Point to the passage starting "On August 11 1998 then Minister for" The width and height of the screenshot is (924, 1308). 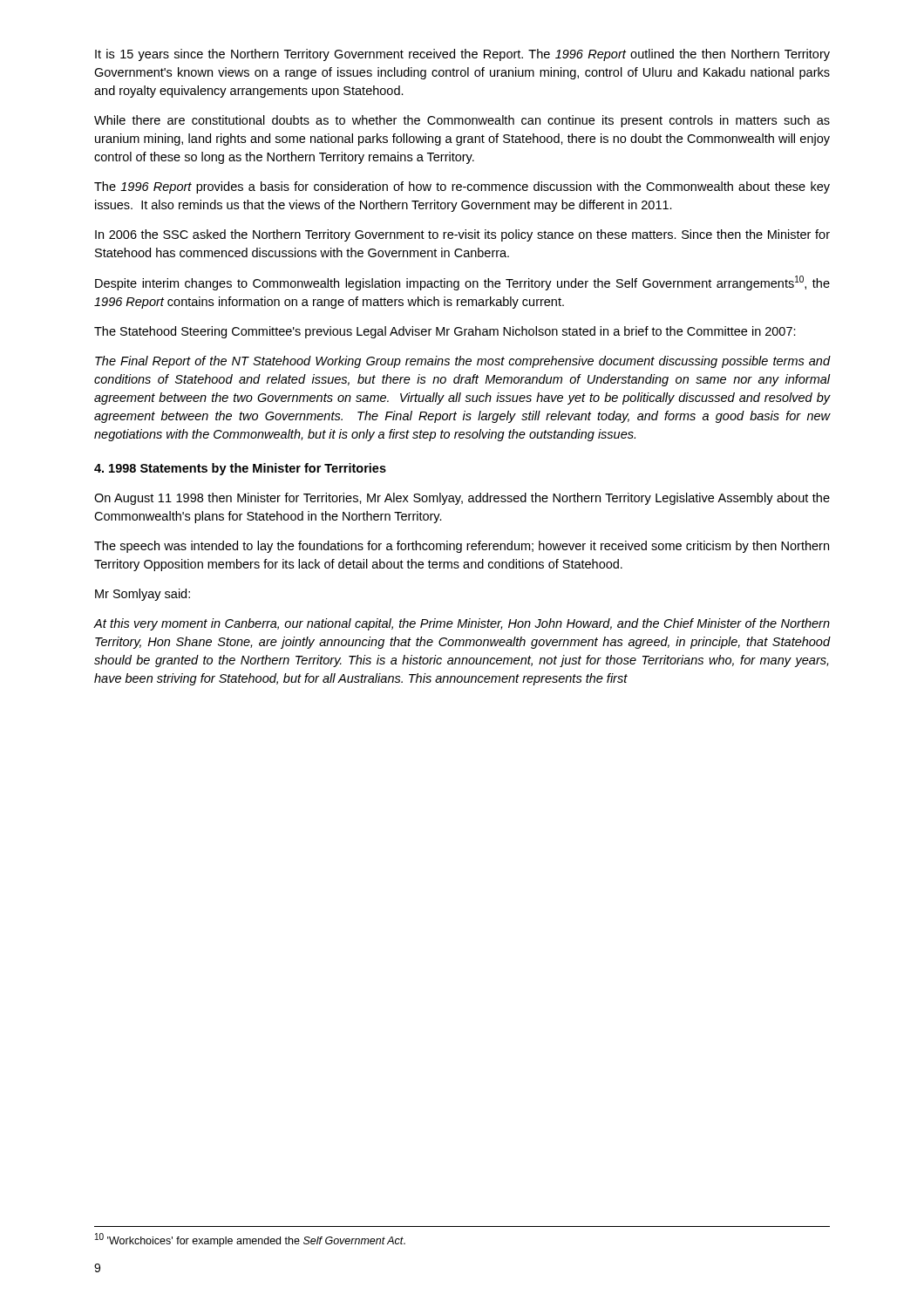pos(462,508)
